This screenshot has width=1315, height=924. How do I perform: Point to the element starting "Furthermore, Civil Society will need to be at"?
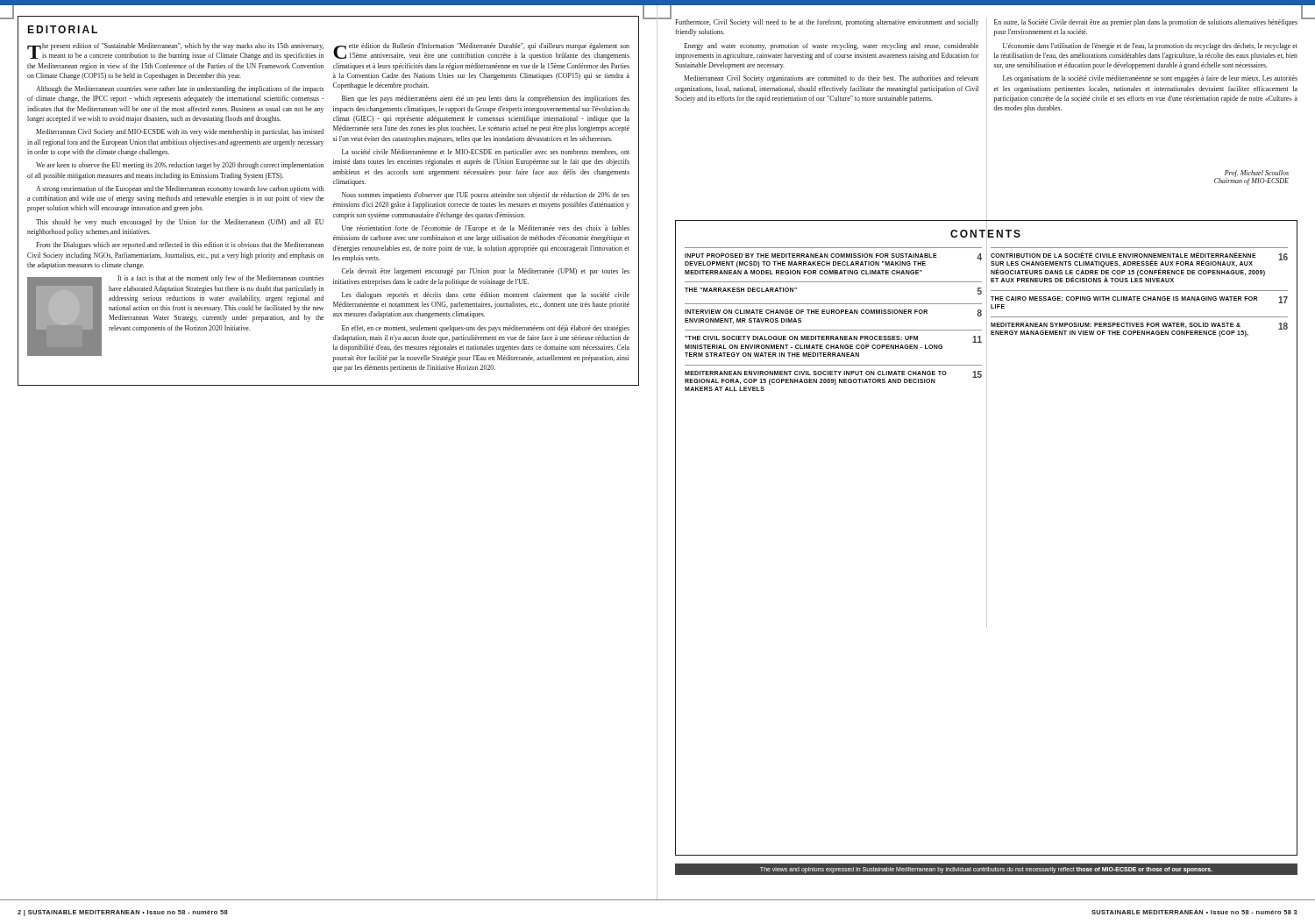click(x=827, y=61)
